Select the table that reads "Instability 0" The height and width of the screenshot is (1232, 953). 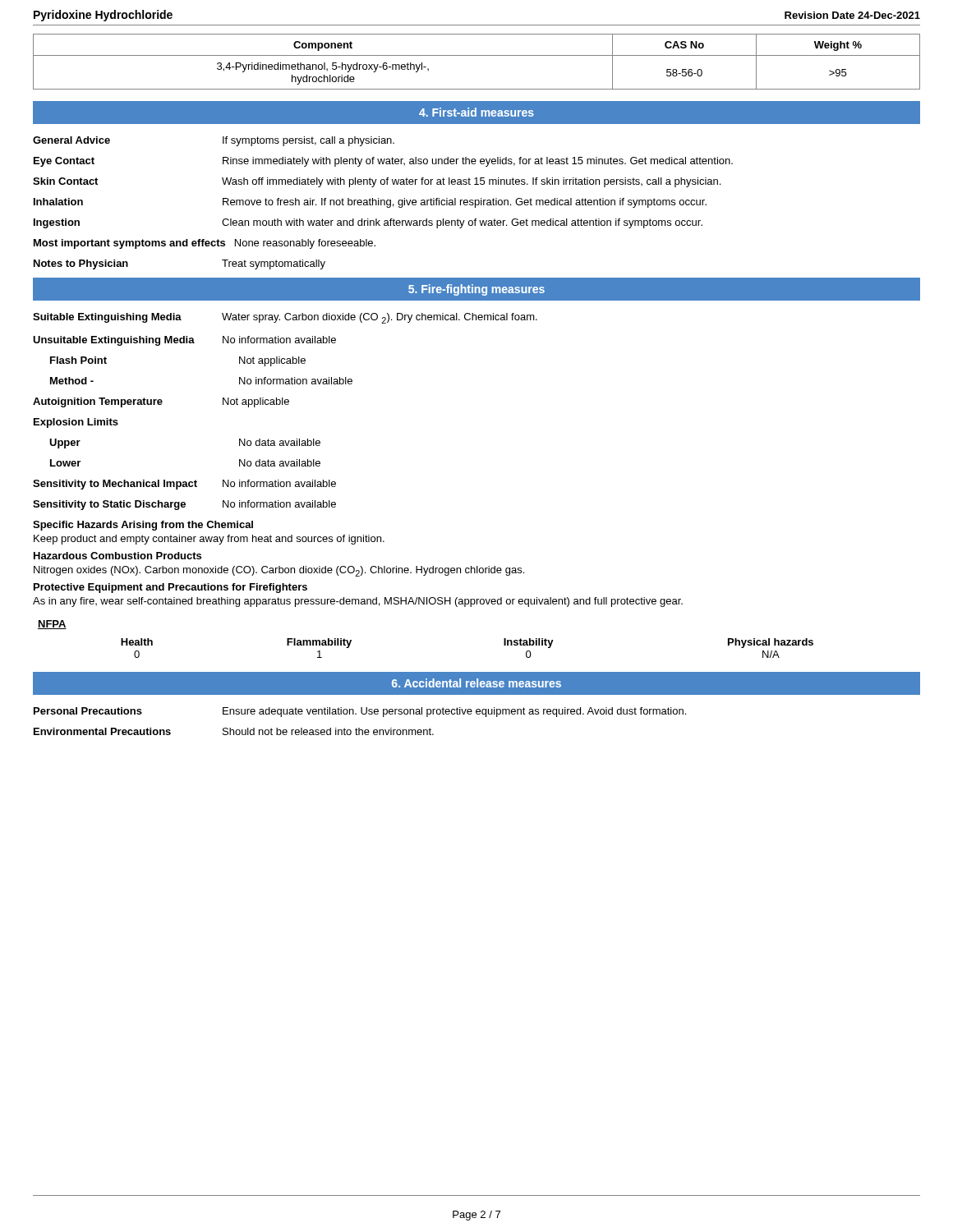coord(476,640)
